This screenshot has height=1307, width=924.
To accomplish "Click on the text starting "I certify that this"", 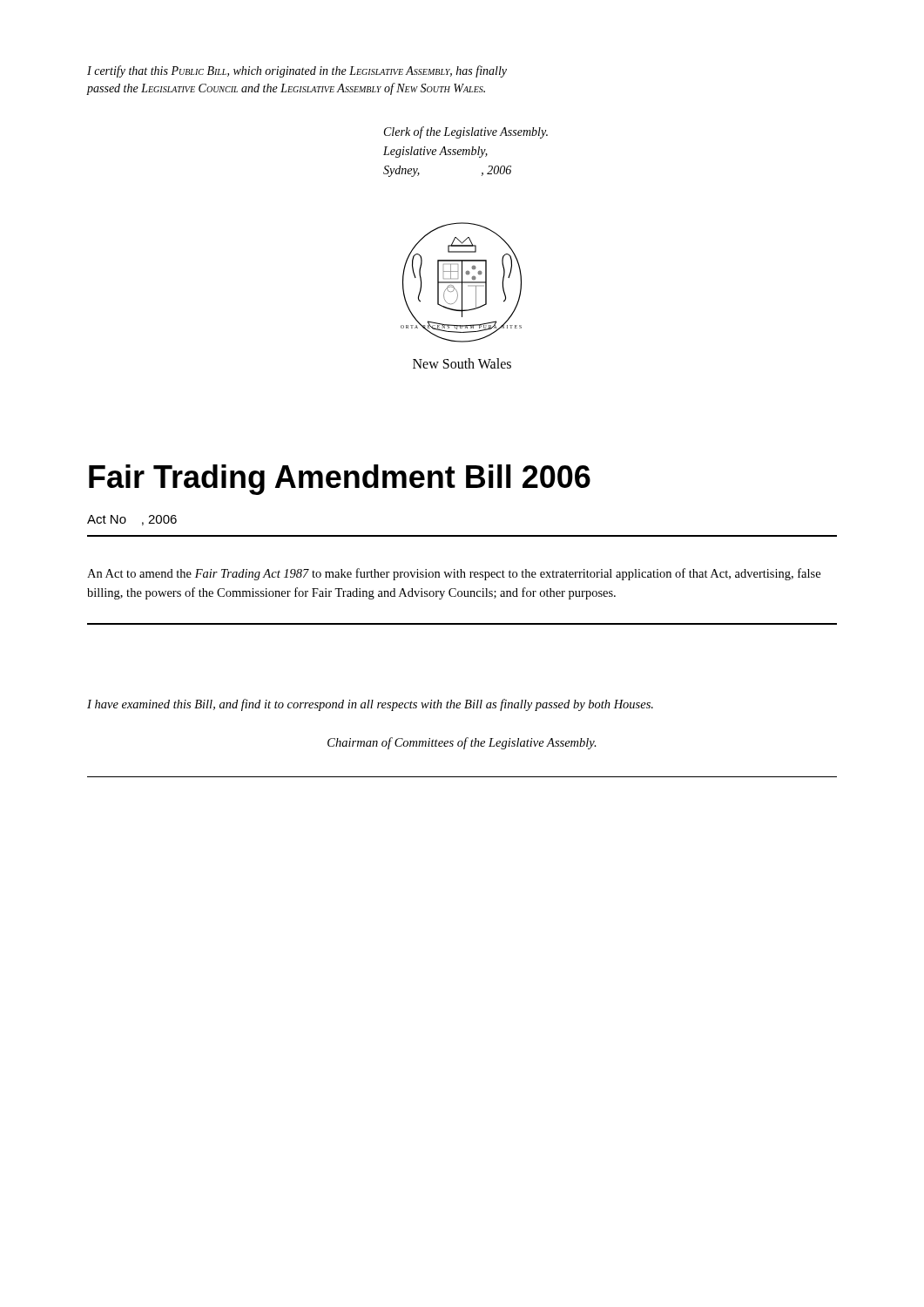I will (297, 80).
